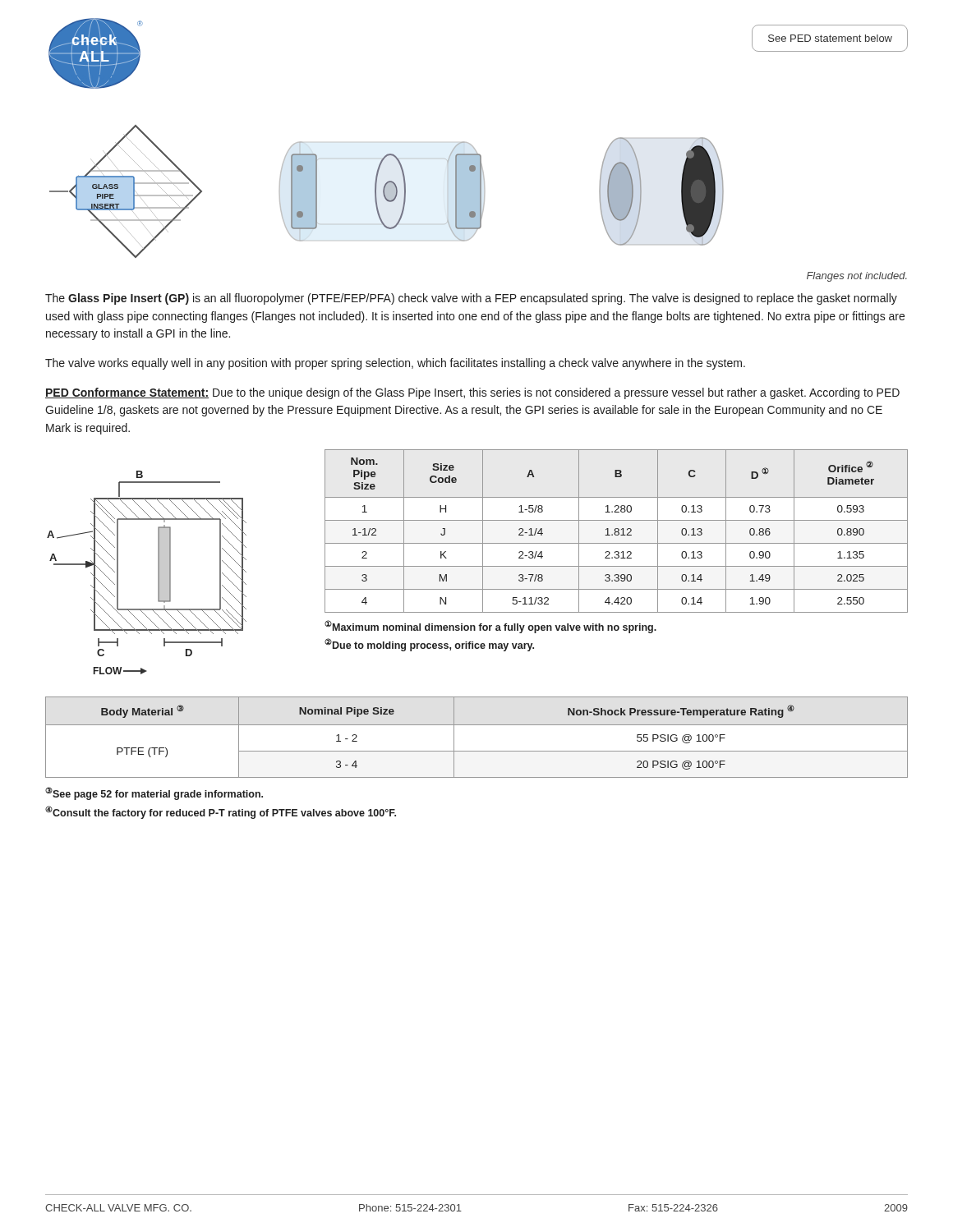Select the text with the text "See PED statement below"
Image resolution: width=953 pixels, height=1232 pixels.
830,38
